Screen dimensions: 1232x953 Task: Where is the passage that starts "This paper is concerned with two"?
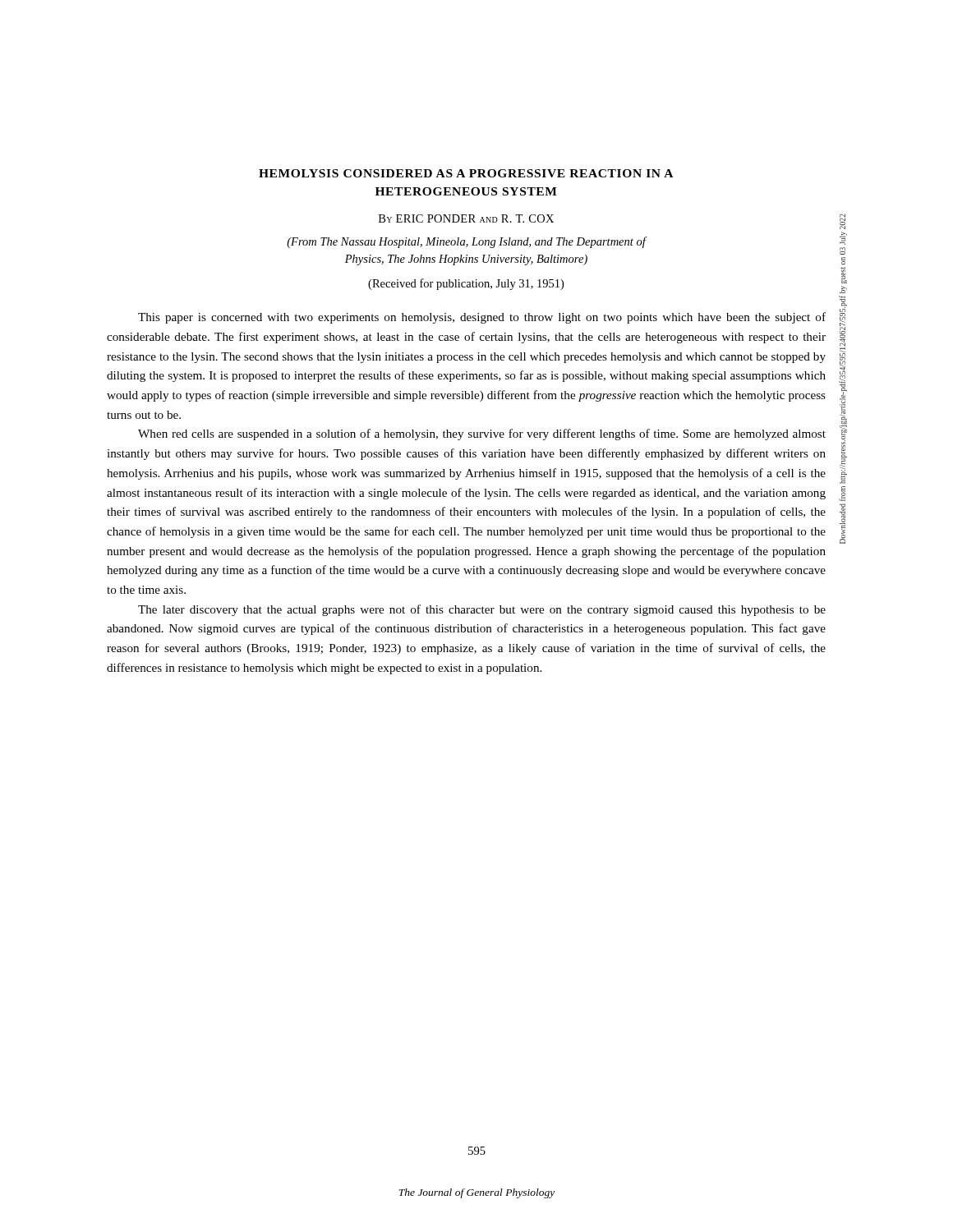(466, 366)
